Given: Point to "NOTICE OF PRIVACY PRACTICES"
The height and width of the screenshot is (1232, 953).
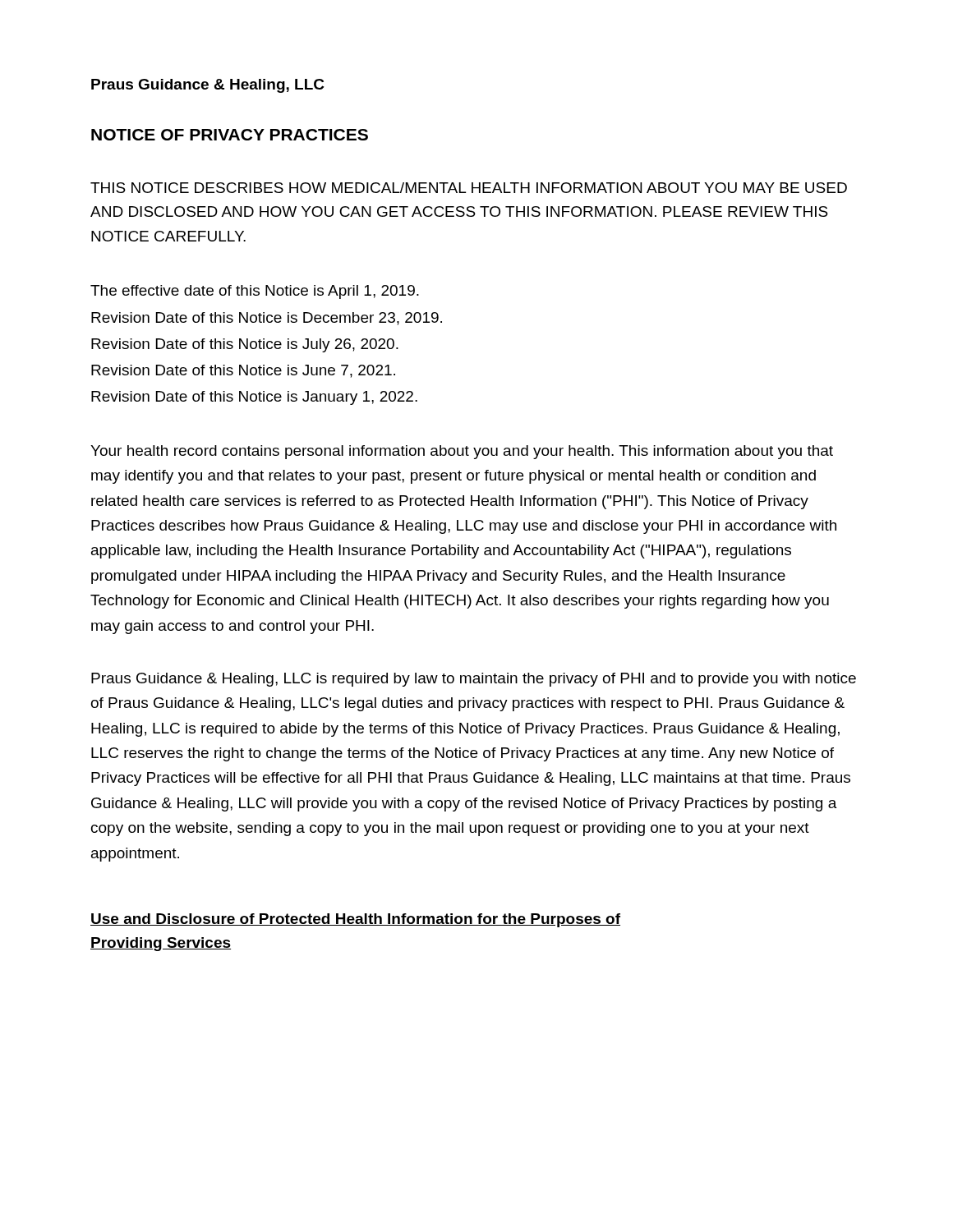Looking at the screenshot, I should 230,134.
